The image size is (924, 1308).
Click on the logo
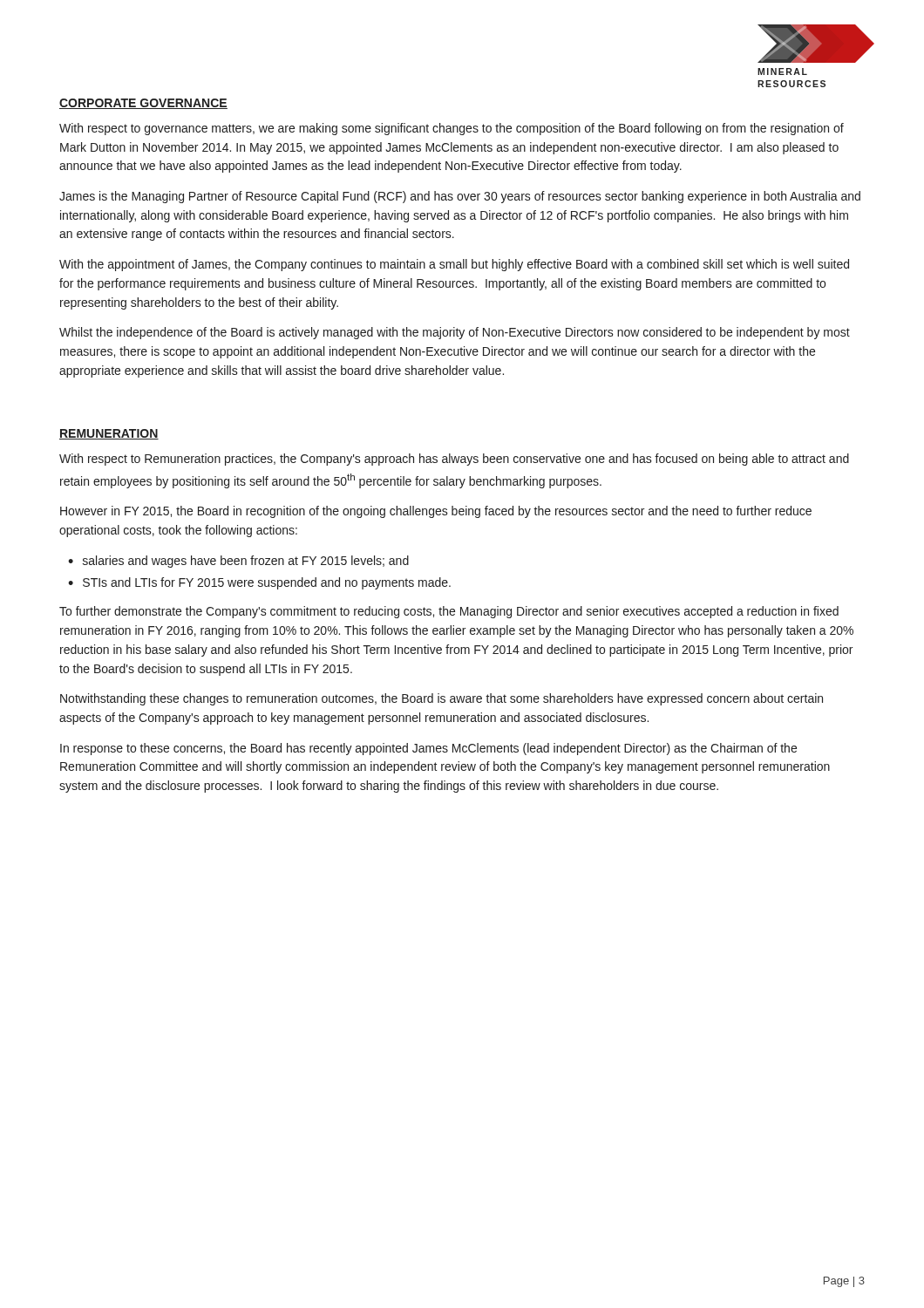(x=823, y=58)
